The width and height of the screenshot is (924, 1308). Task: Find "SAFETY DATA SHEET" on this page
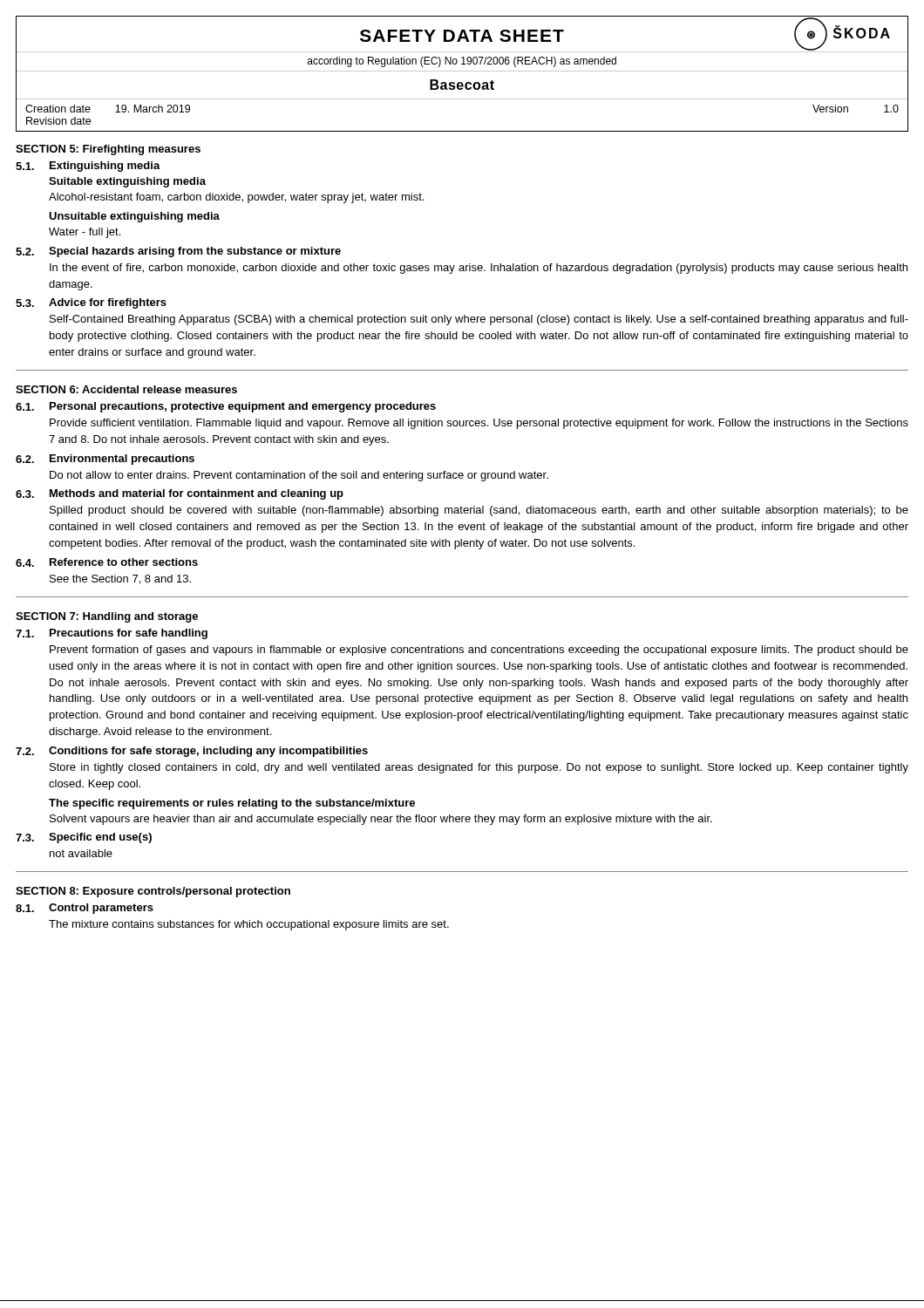(462, 35)
